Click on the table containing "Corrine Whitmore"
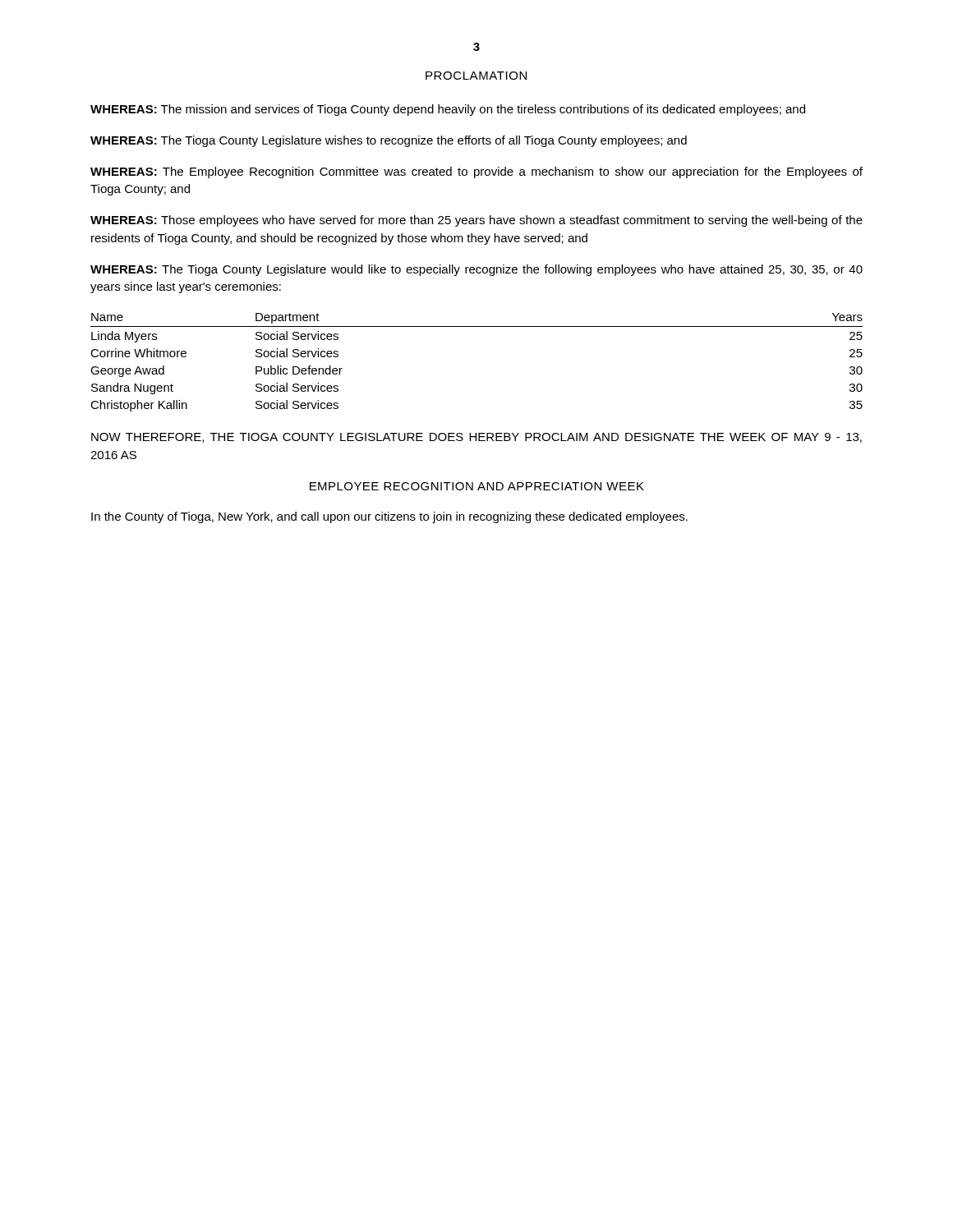Image resolution: width=953 pixels, height=1232 pixels. pos(476,361)
